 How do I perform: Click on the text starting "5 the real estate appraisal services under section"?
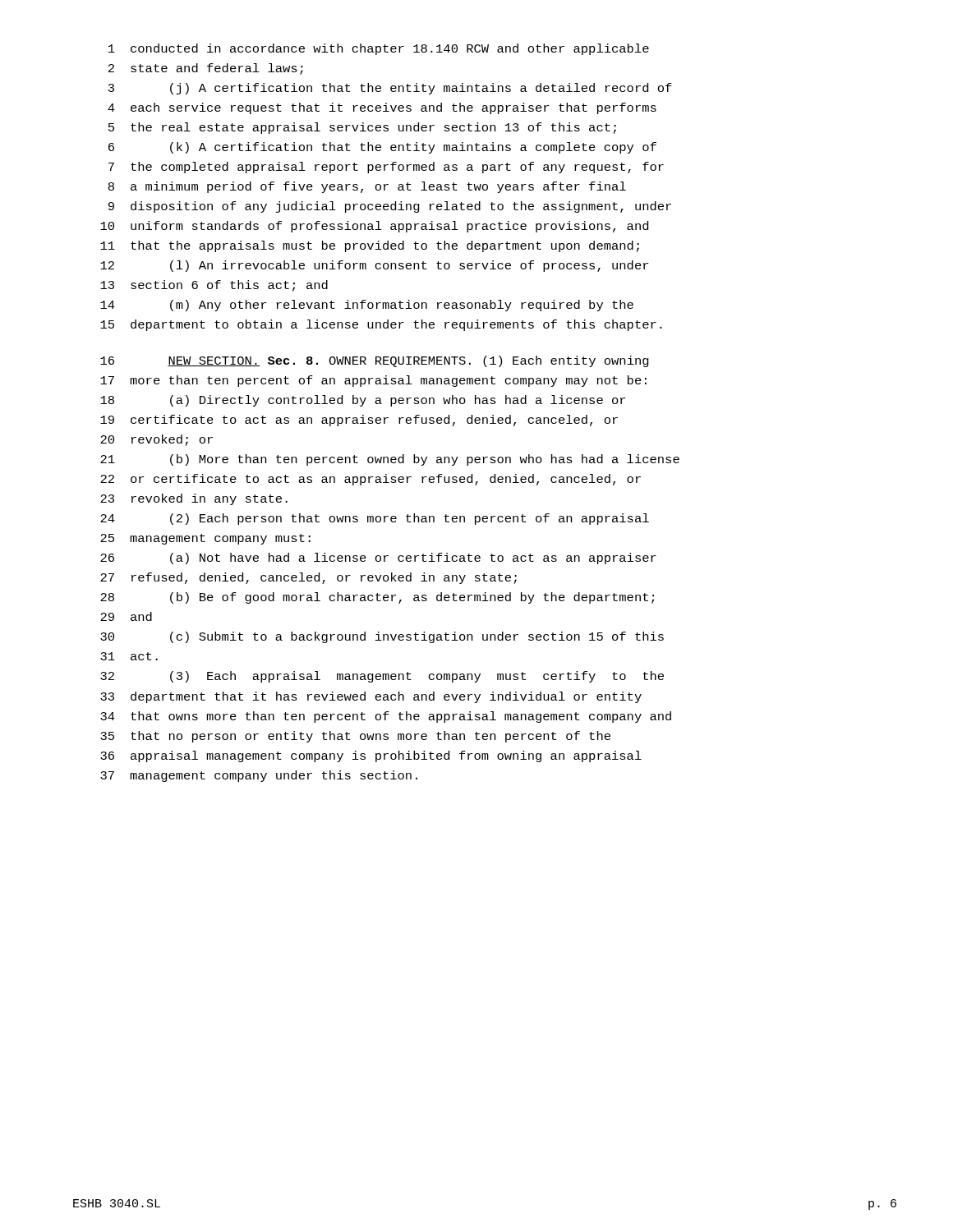coord(485,128)
